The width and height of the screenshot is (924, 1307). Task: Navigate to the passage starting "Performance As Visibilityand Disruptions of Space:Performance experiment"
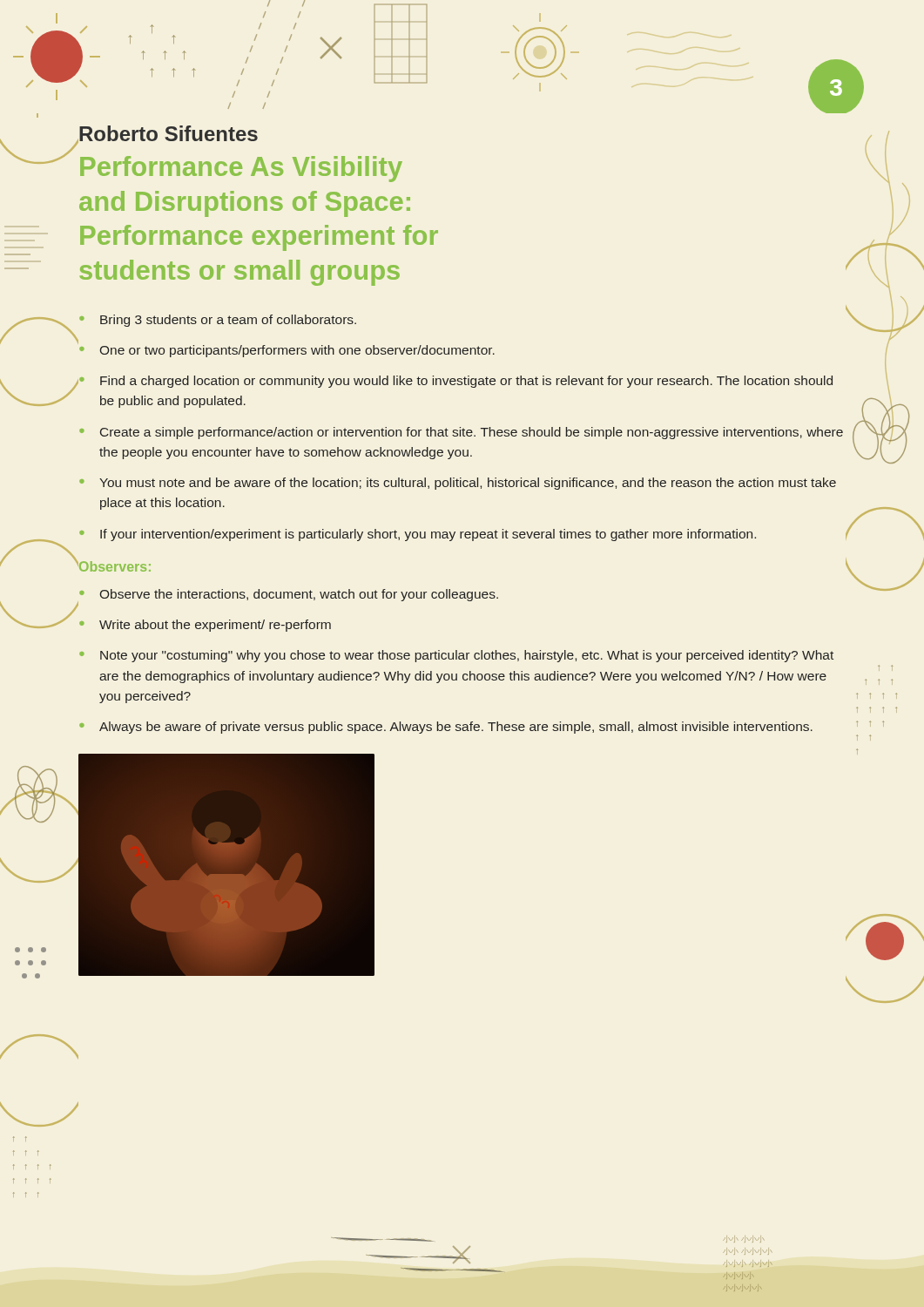258,219
